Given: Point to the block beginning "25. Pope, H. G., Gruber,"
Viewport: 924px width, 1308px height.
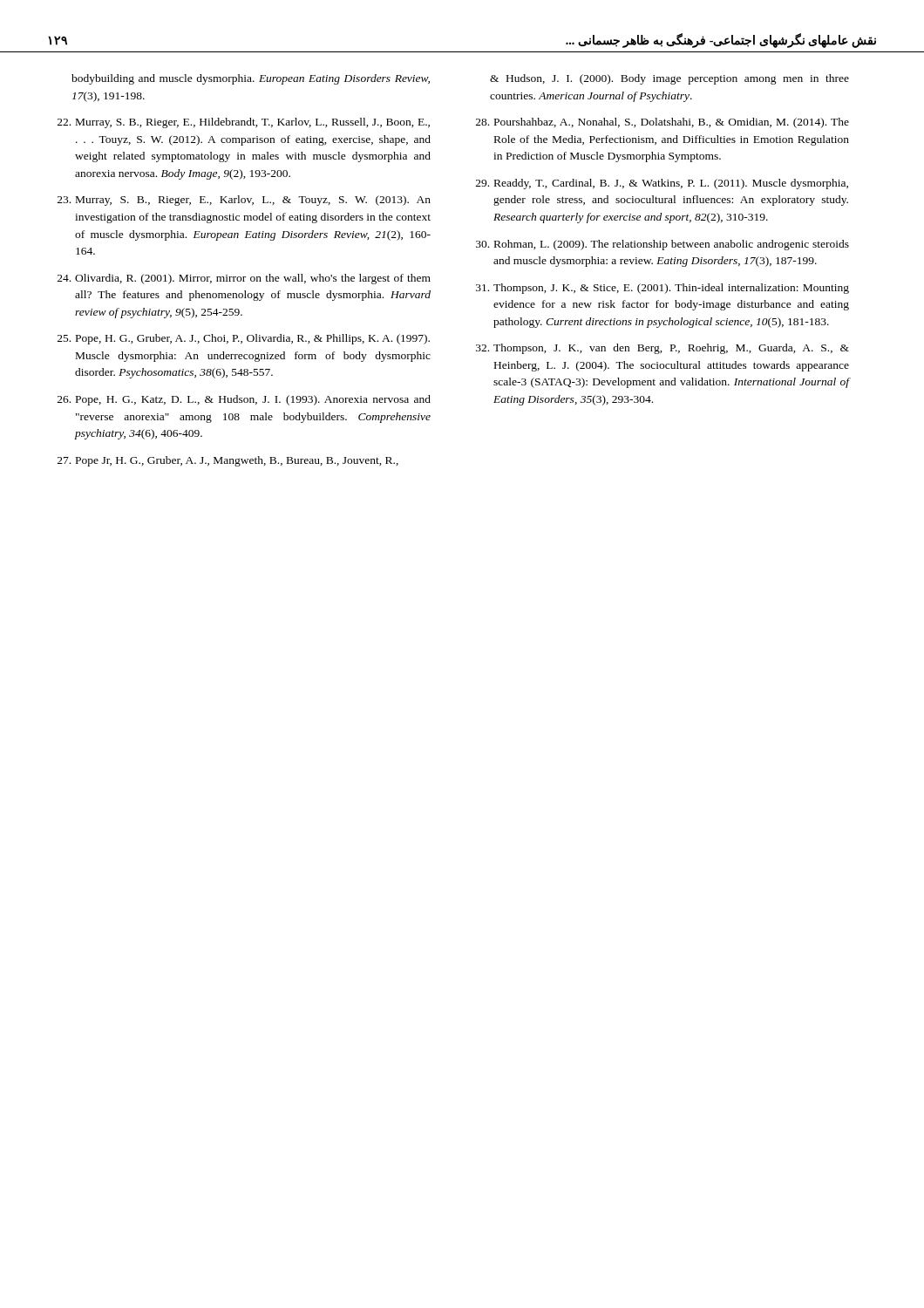Looking at the screenshot, I should 239,355.
